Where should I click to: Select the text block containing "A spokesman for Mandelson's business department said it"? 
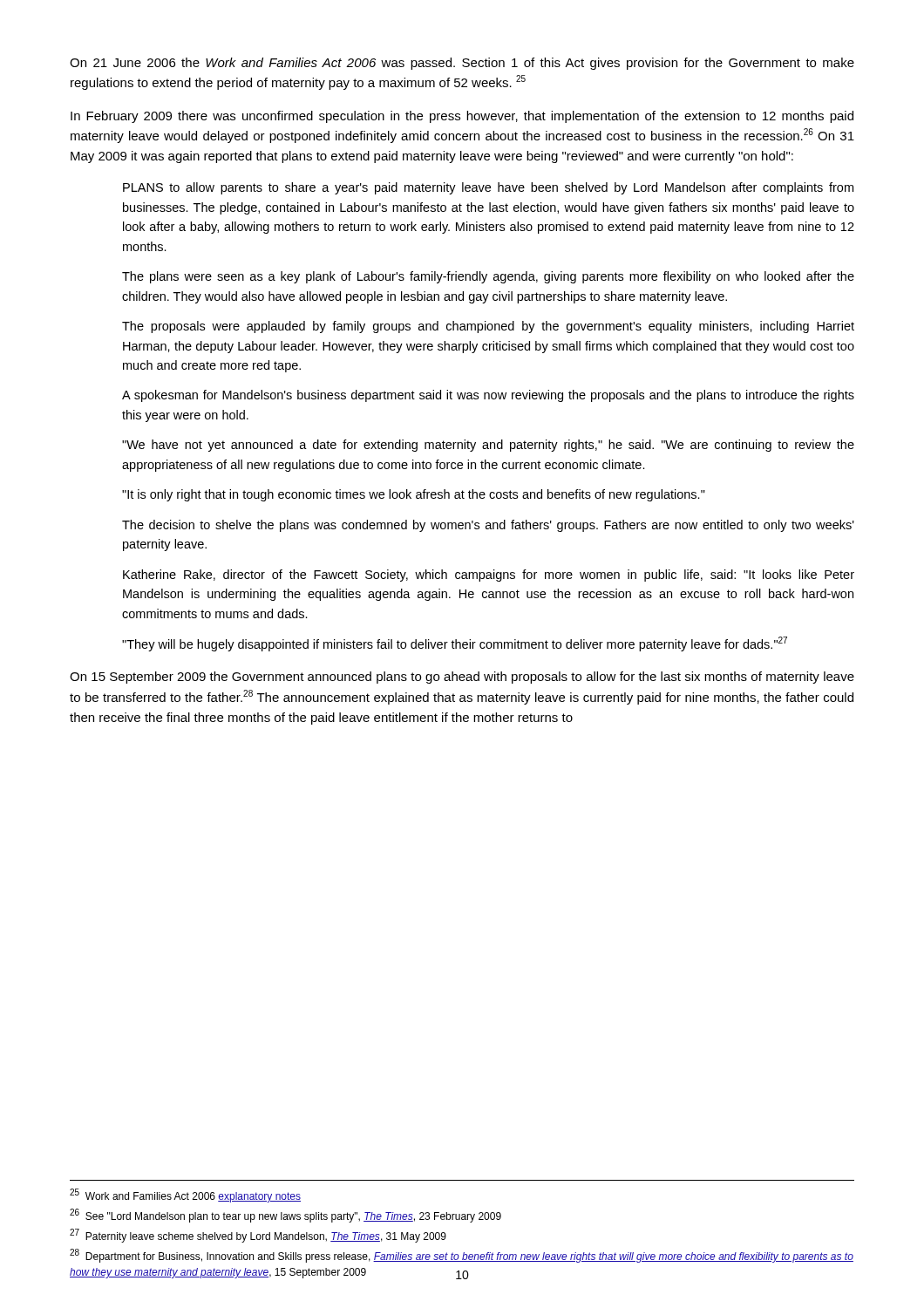488,405
